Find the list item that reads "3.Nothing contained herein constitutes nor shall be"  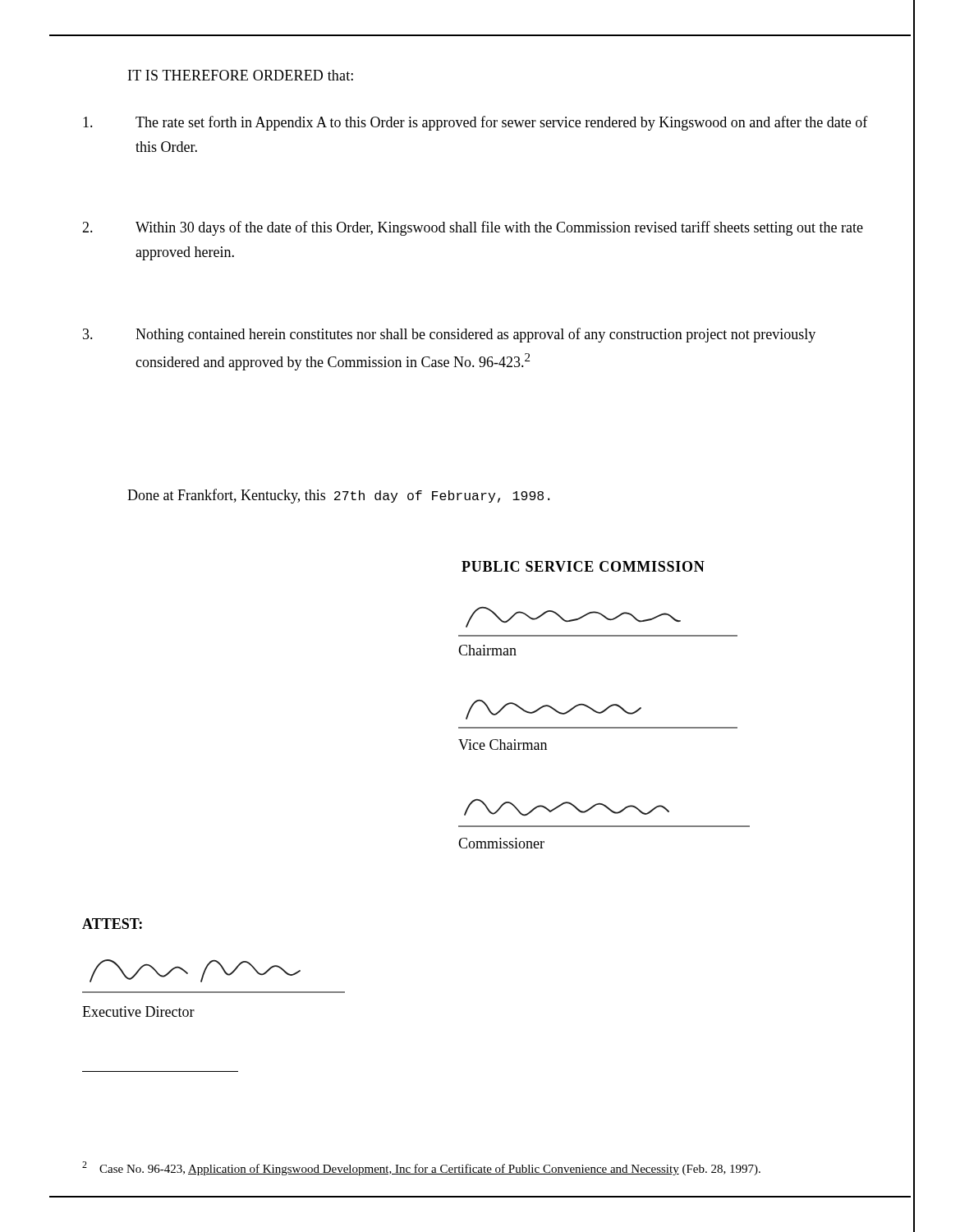pos(476,349)
